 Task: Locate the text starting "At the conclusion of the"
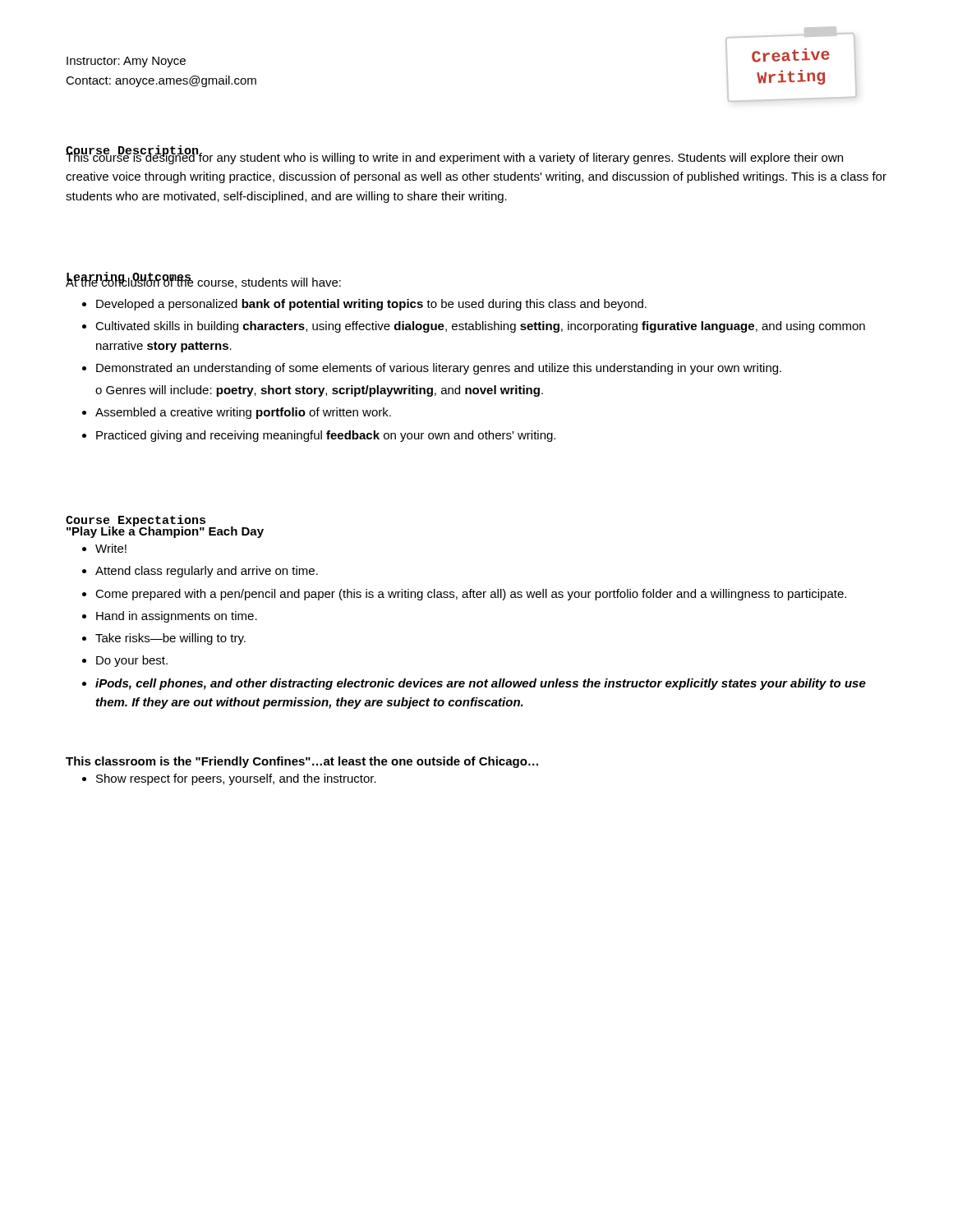(x=203, y=280)
